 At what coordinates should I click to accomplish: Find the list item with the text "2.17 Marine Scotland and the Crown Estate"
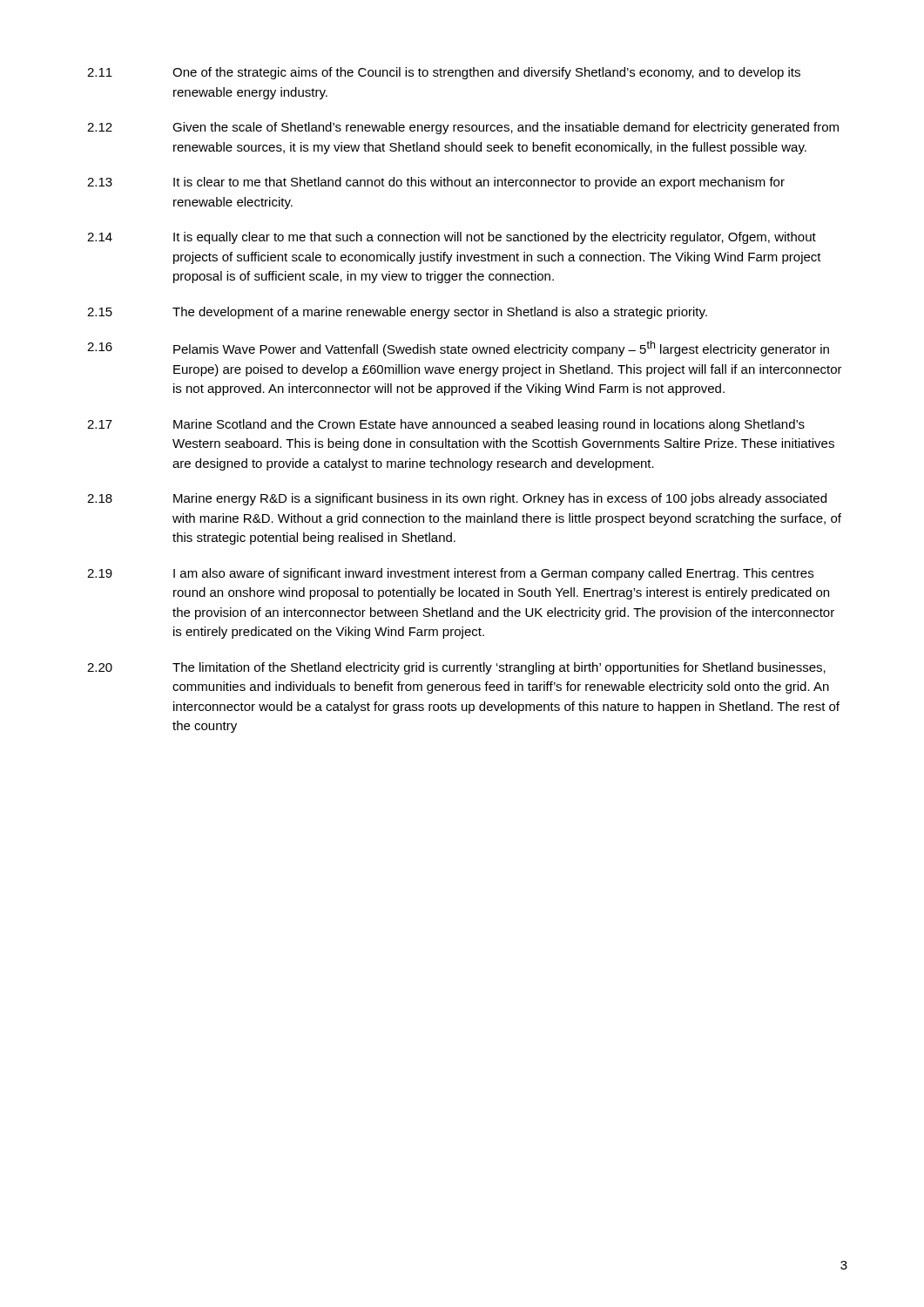point(467,444)
